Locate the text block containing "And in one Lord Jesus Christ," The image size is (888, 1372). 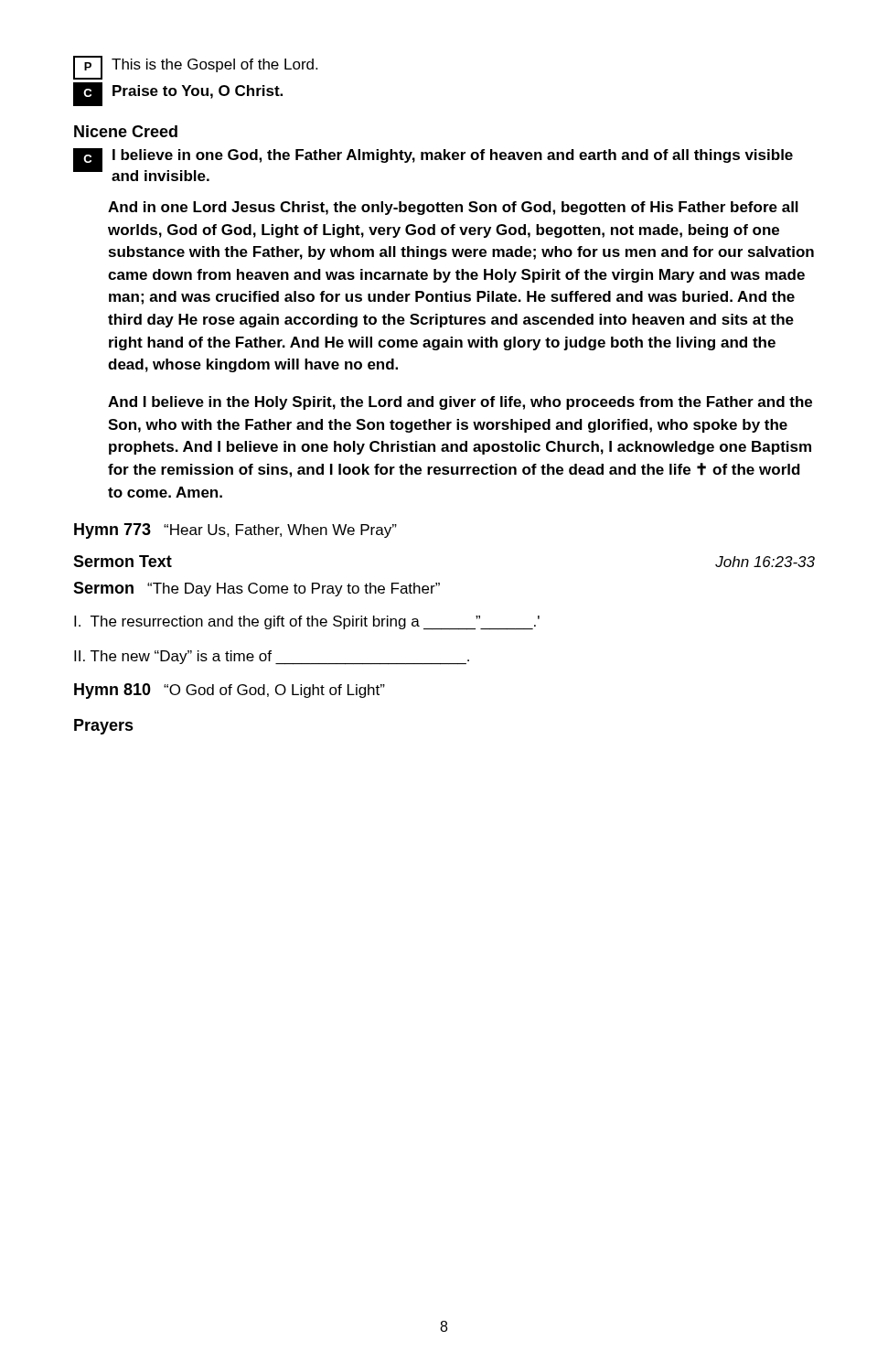pos(461,286)
